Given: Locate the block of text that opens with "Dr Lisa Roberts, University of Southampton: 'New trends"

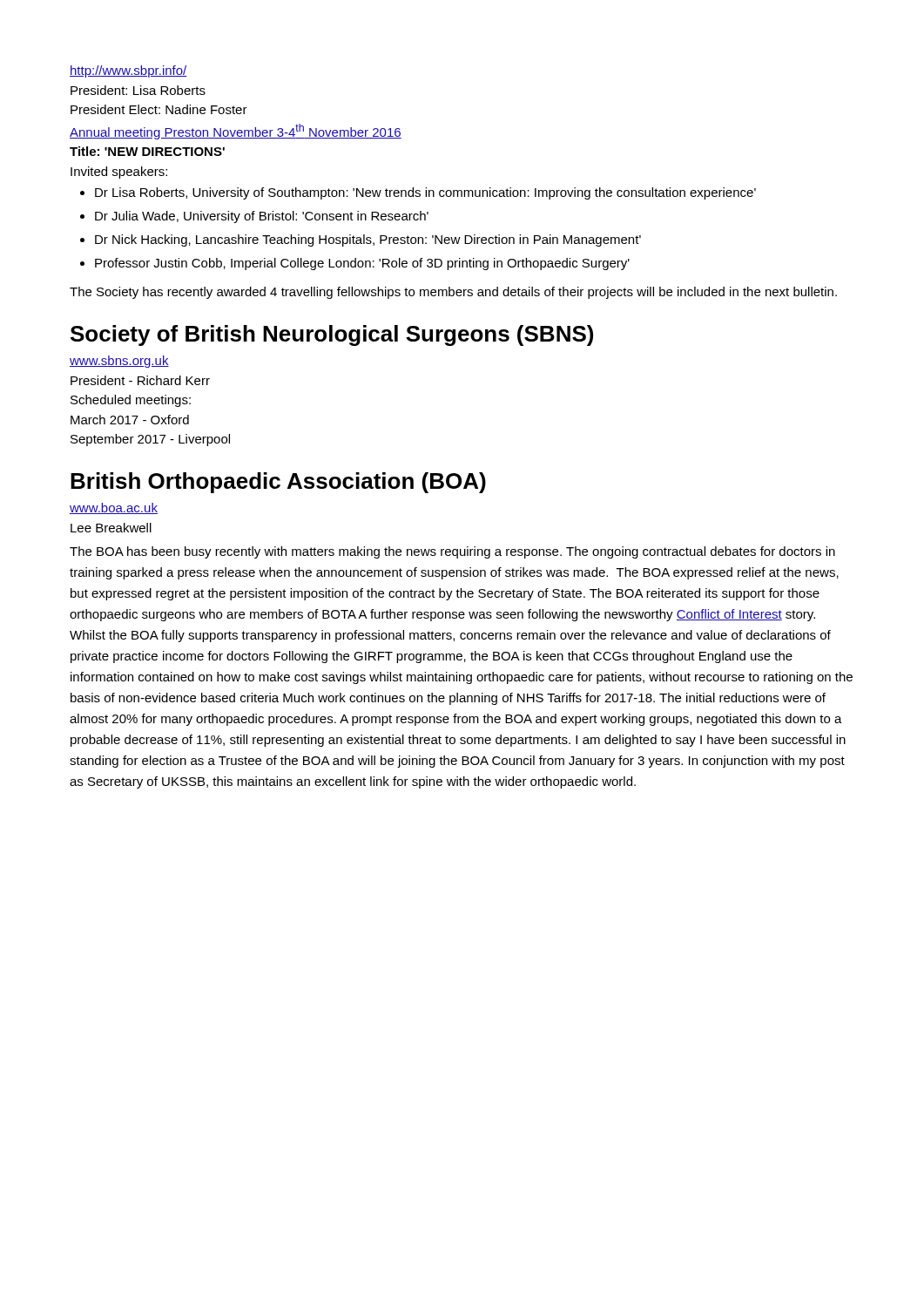Looking at the screenshot, I should pyautogui.click(x=462, y=192).
